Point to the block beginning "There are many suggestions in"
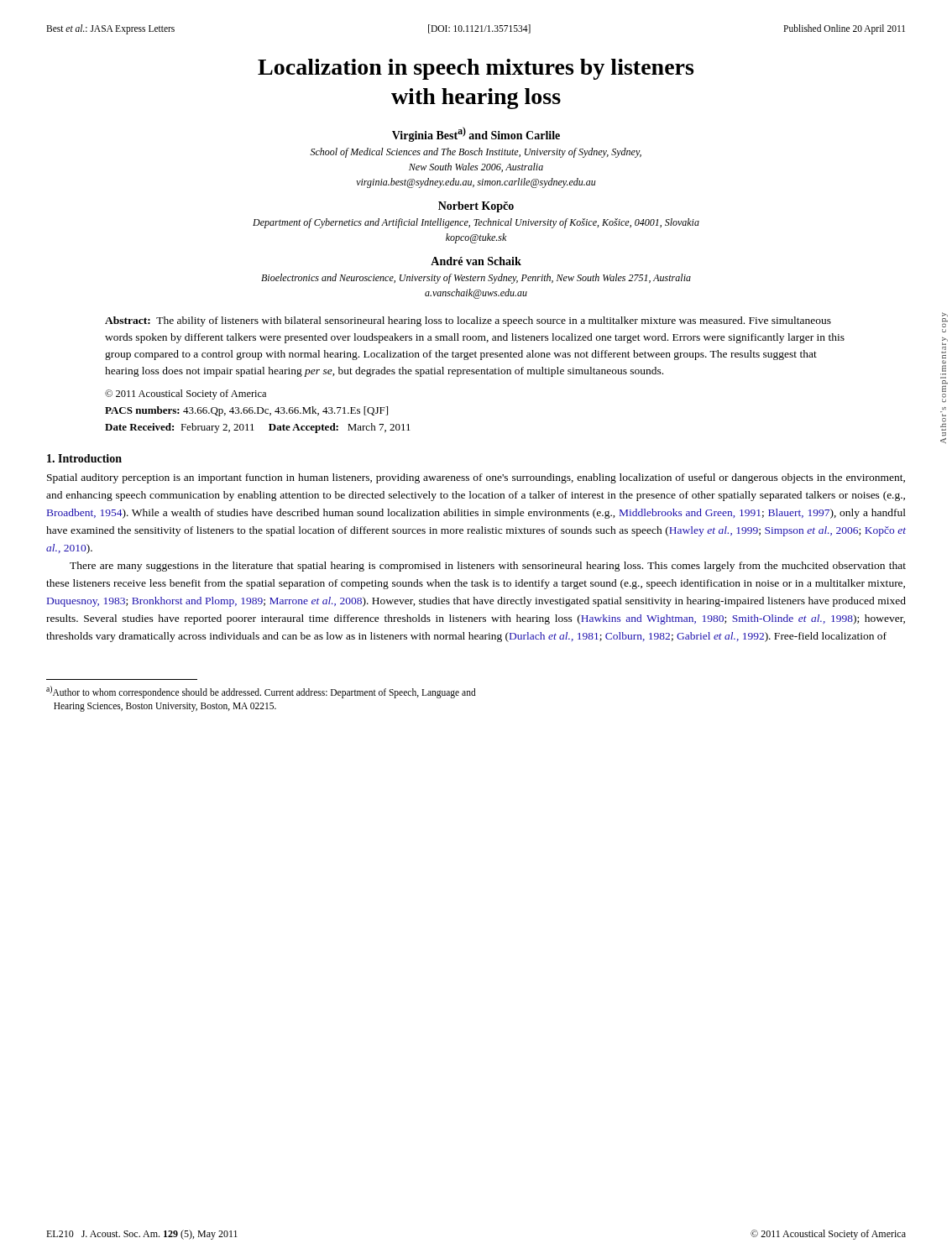 [x=476, y=601]
